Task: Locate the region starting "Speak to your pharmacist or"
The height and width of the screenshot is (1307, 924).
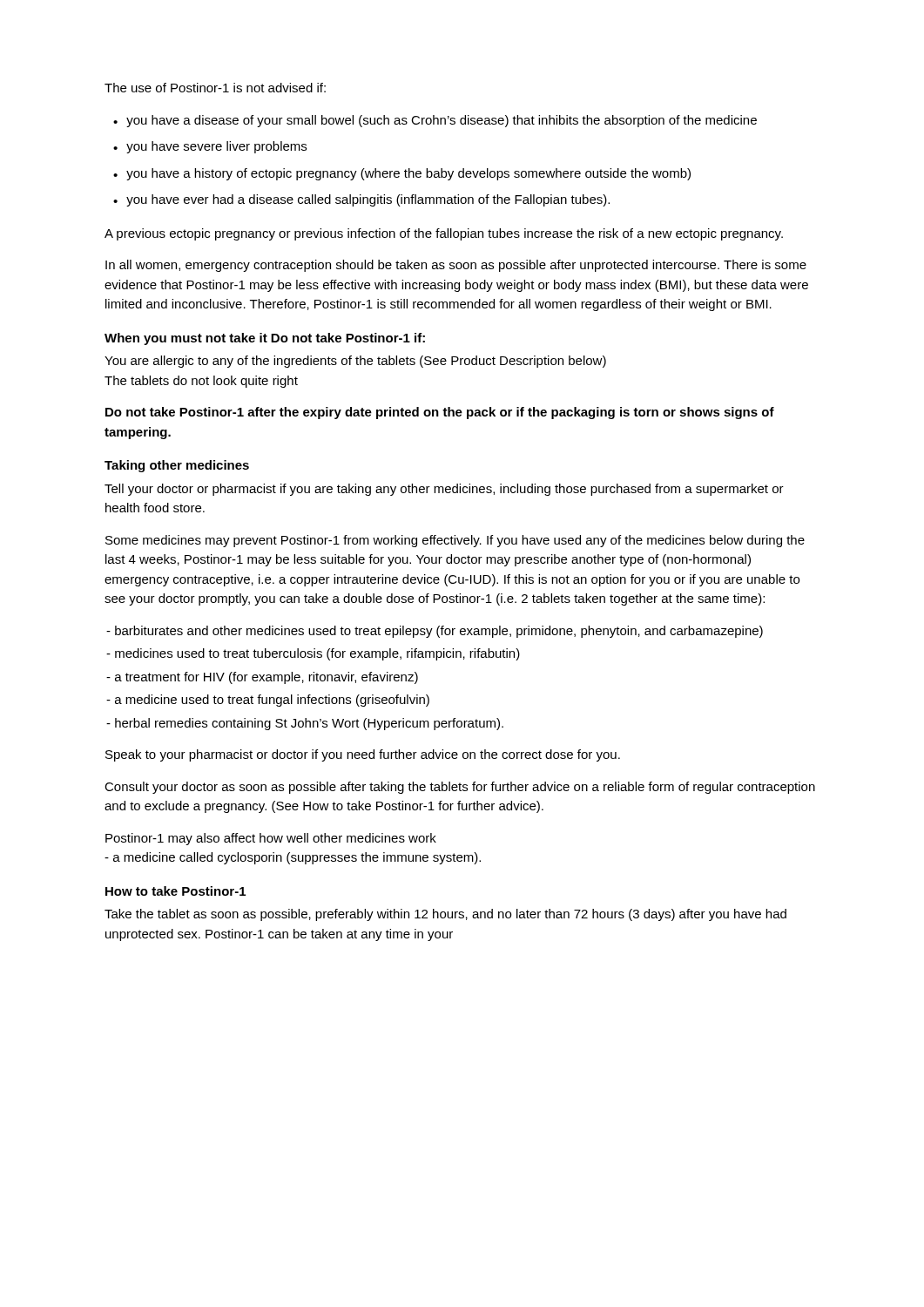Action: point(363,754)
